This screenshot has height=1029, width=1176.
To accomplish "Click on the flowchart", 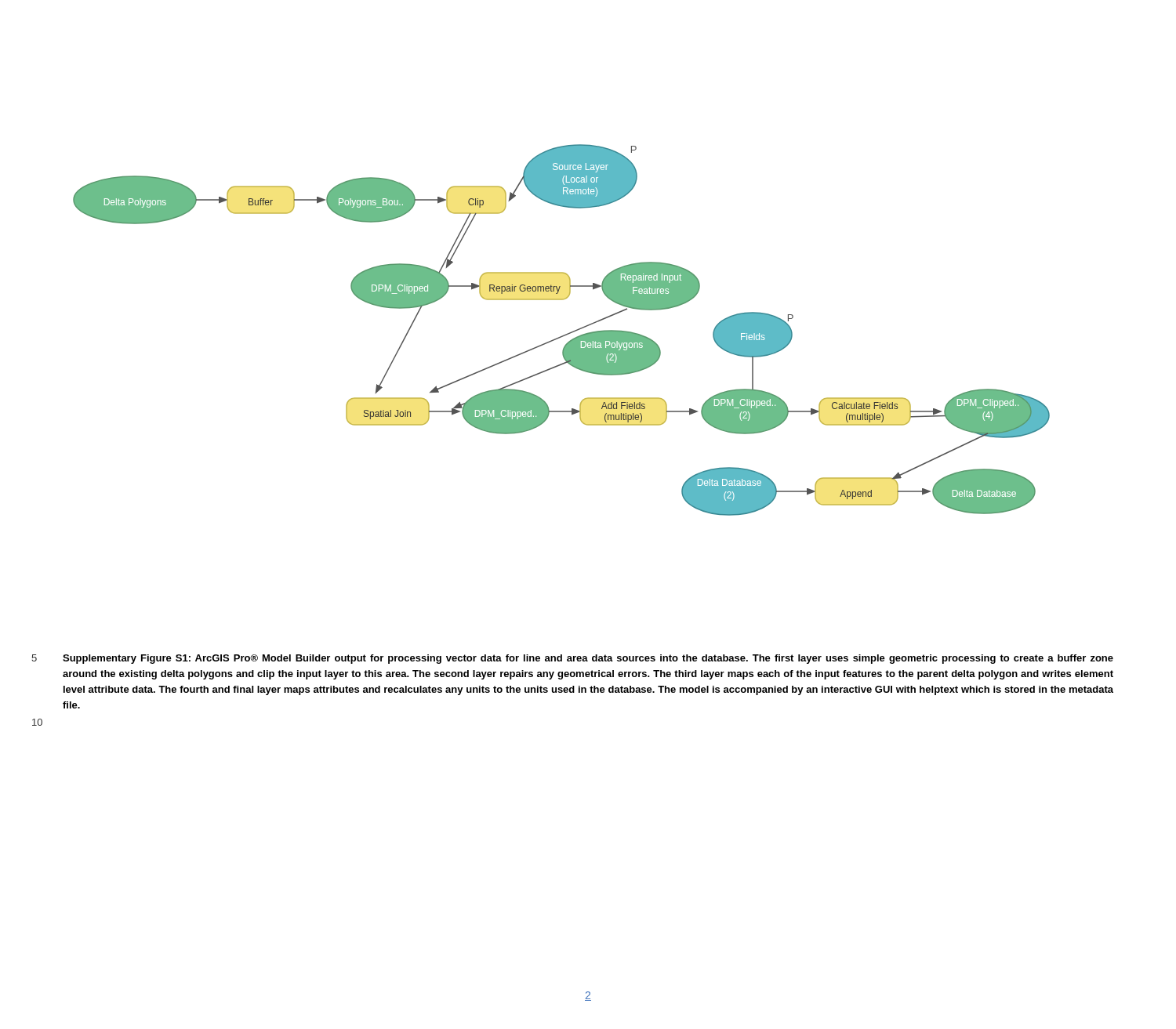I will pyautogui.click(x=588, y=321).
